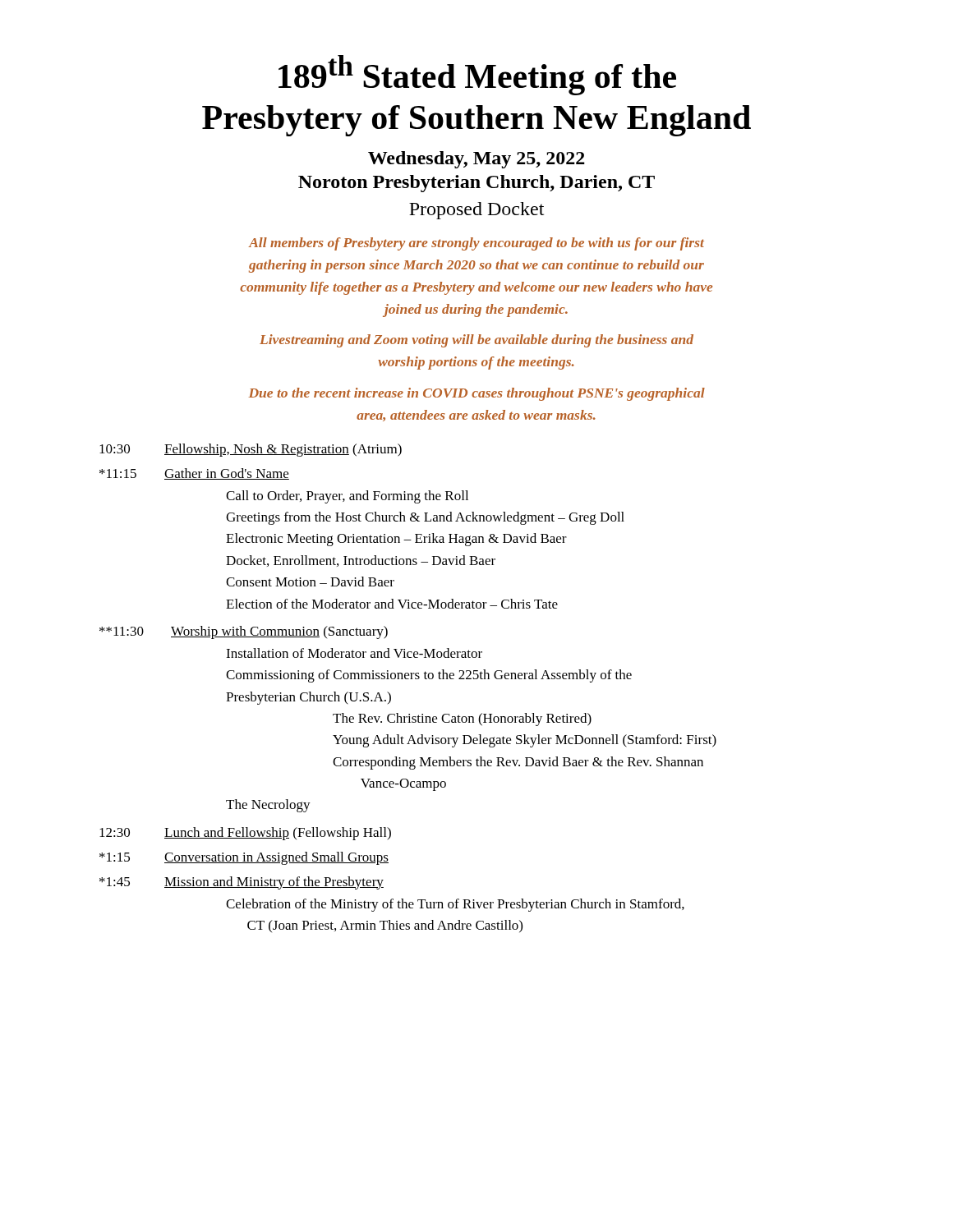Where is the passage that starts "Wednesday, May 25, 2022"?
Image resolution: width=953 pixels, height=1232 pixels.
(x=476, y=183)
